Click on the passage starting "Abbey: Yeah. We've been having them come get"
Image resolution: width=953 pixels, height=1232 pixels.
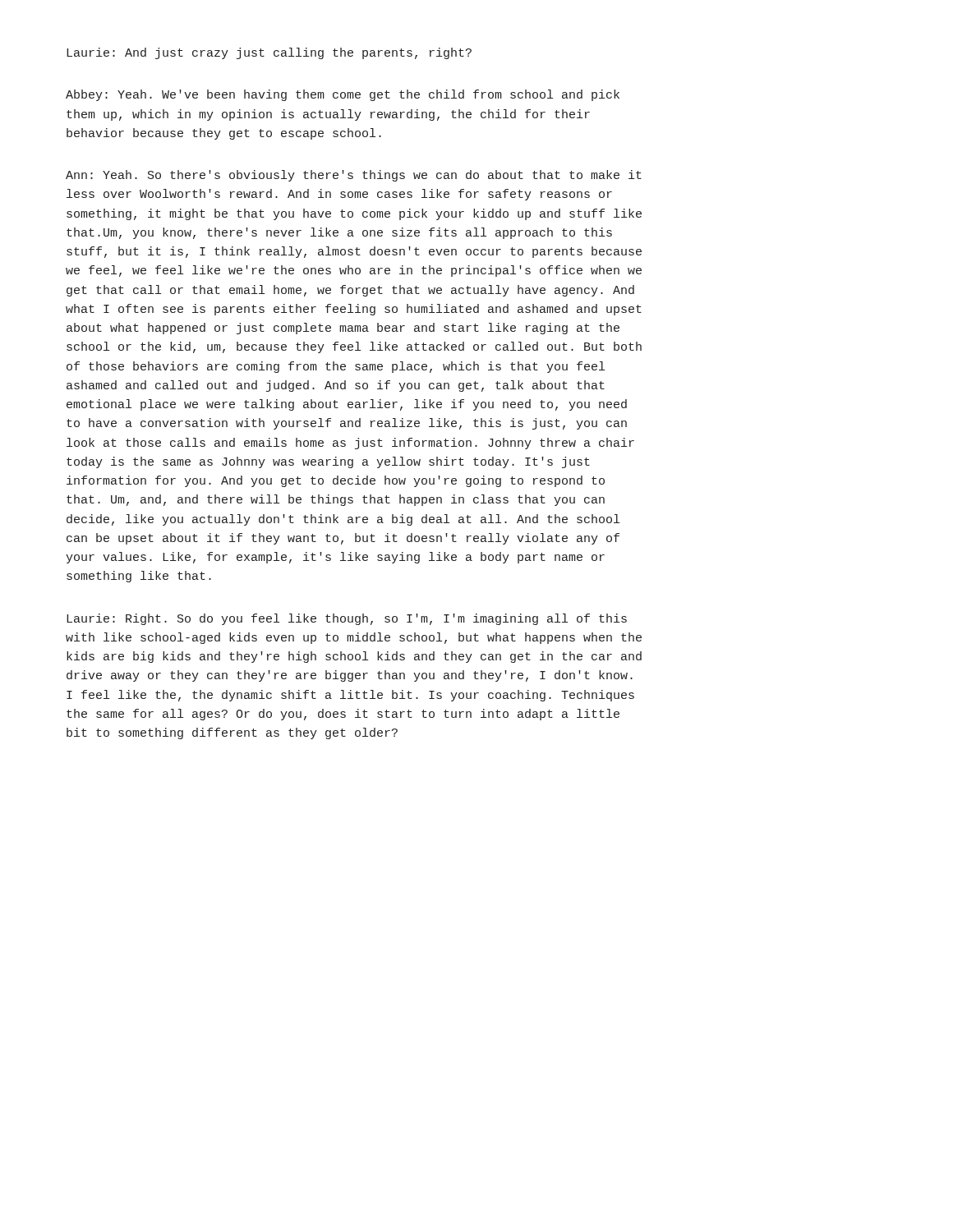pyautogui.click(x=343, y=115)
